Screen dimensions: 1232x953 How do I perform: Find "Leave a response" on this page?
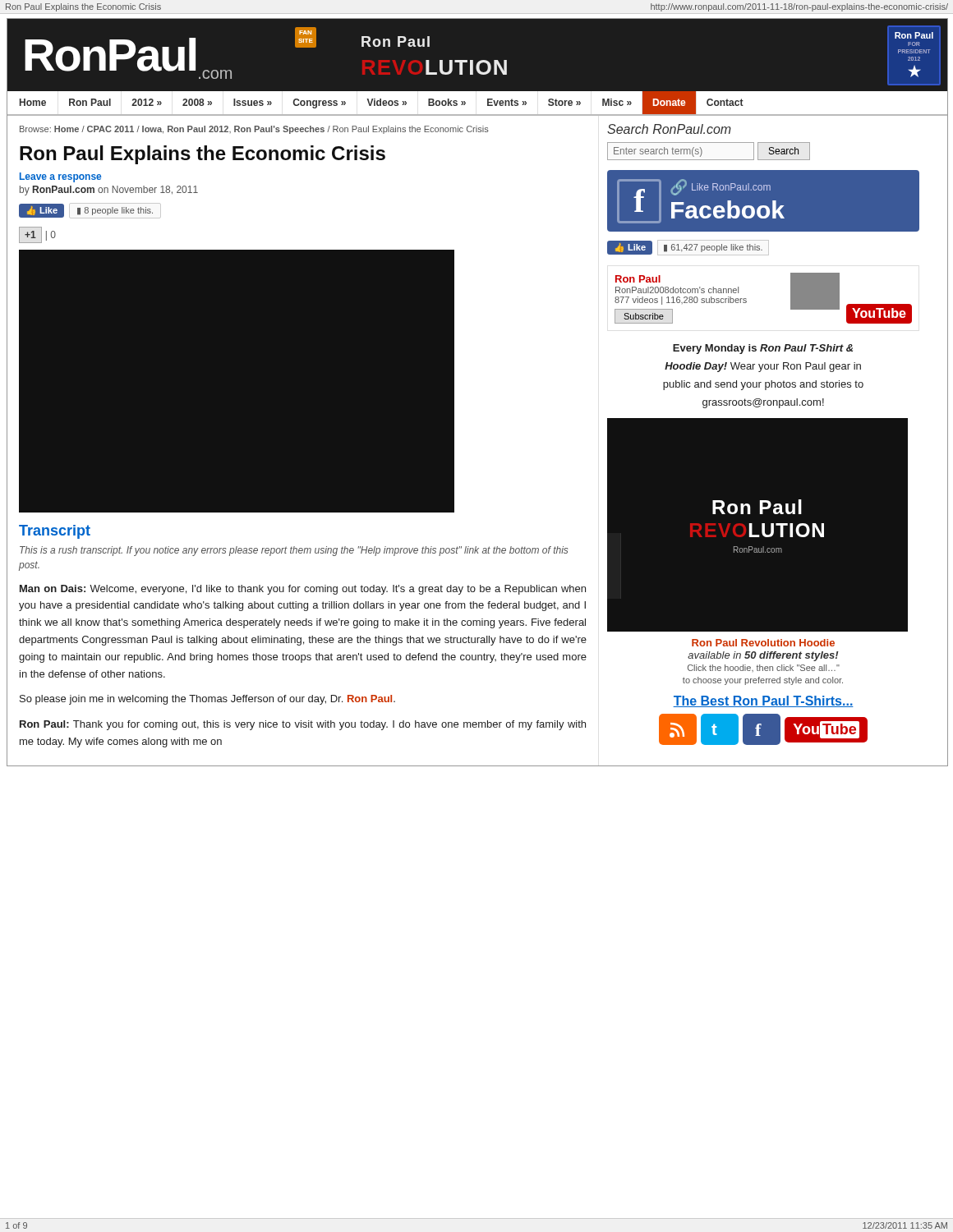click(60, 176)
